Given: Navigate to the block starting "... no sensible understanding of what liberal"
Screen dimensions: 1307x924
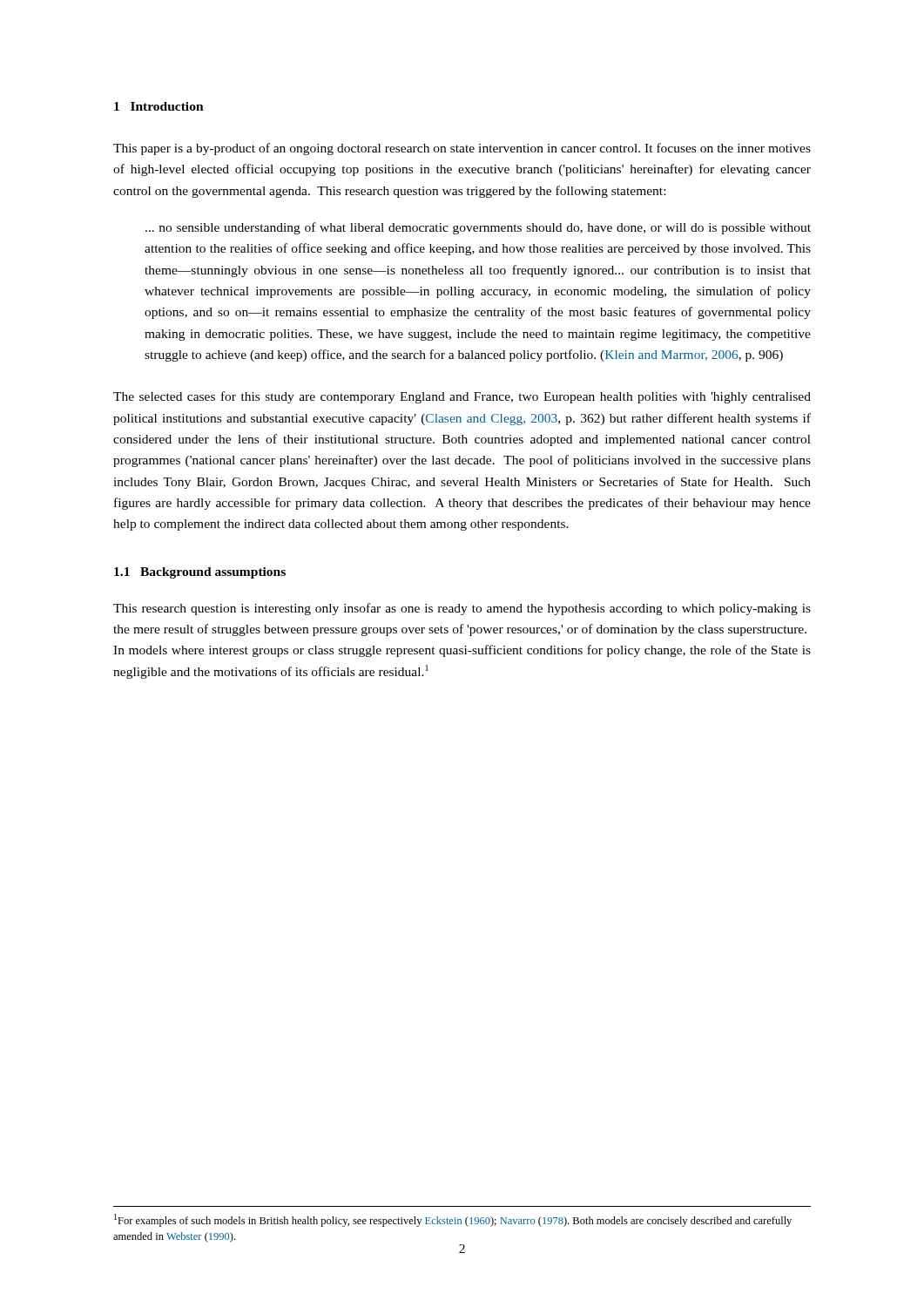Looking at the screenshot, I should 478,291.
